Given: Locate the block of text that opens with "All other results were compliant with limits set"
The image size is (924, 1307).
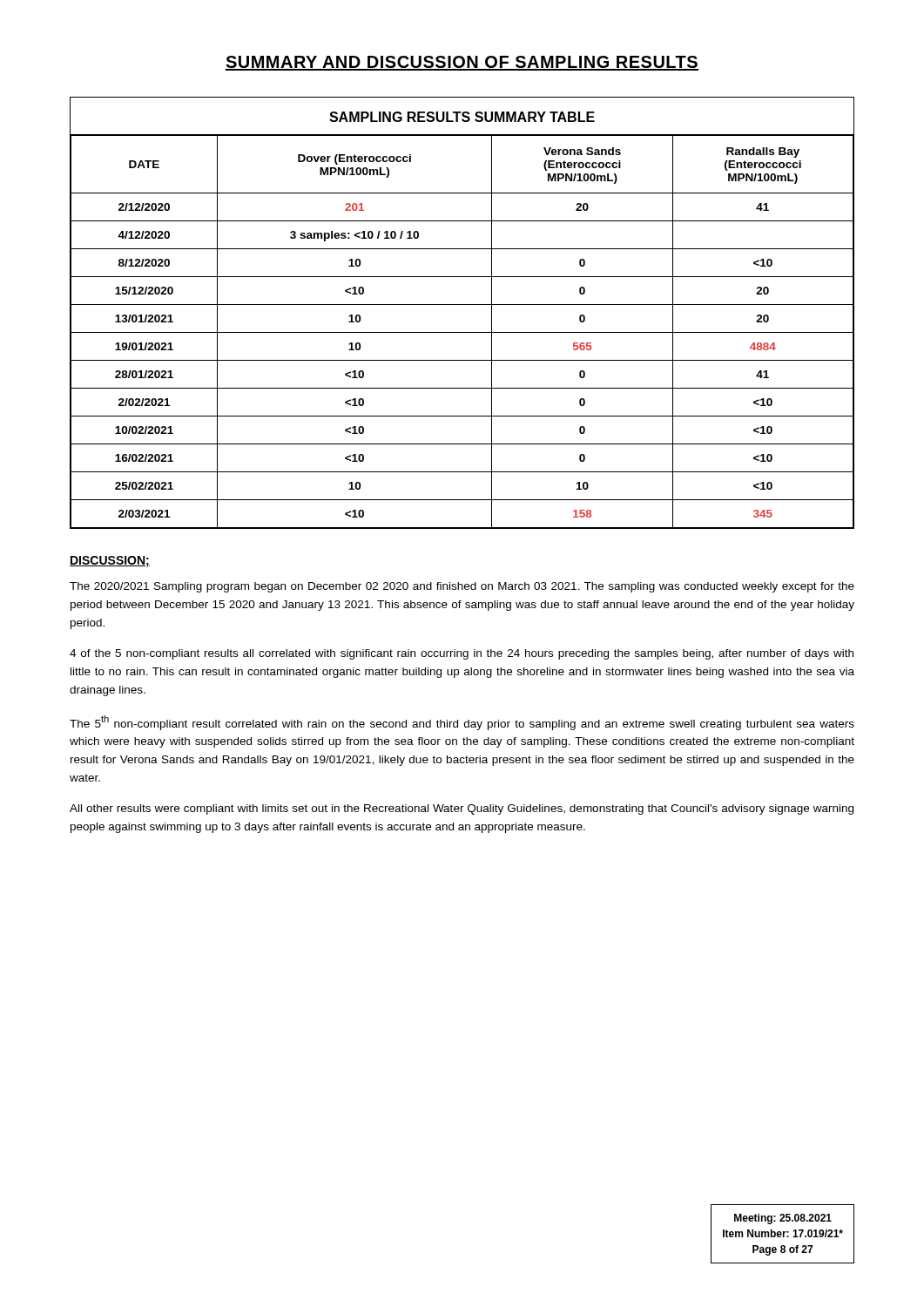Looking at the screenshot, I should click(x=462, y=817).
